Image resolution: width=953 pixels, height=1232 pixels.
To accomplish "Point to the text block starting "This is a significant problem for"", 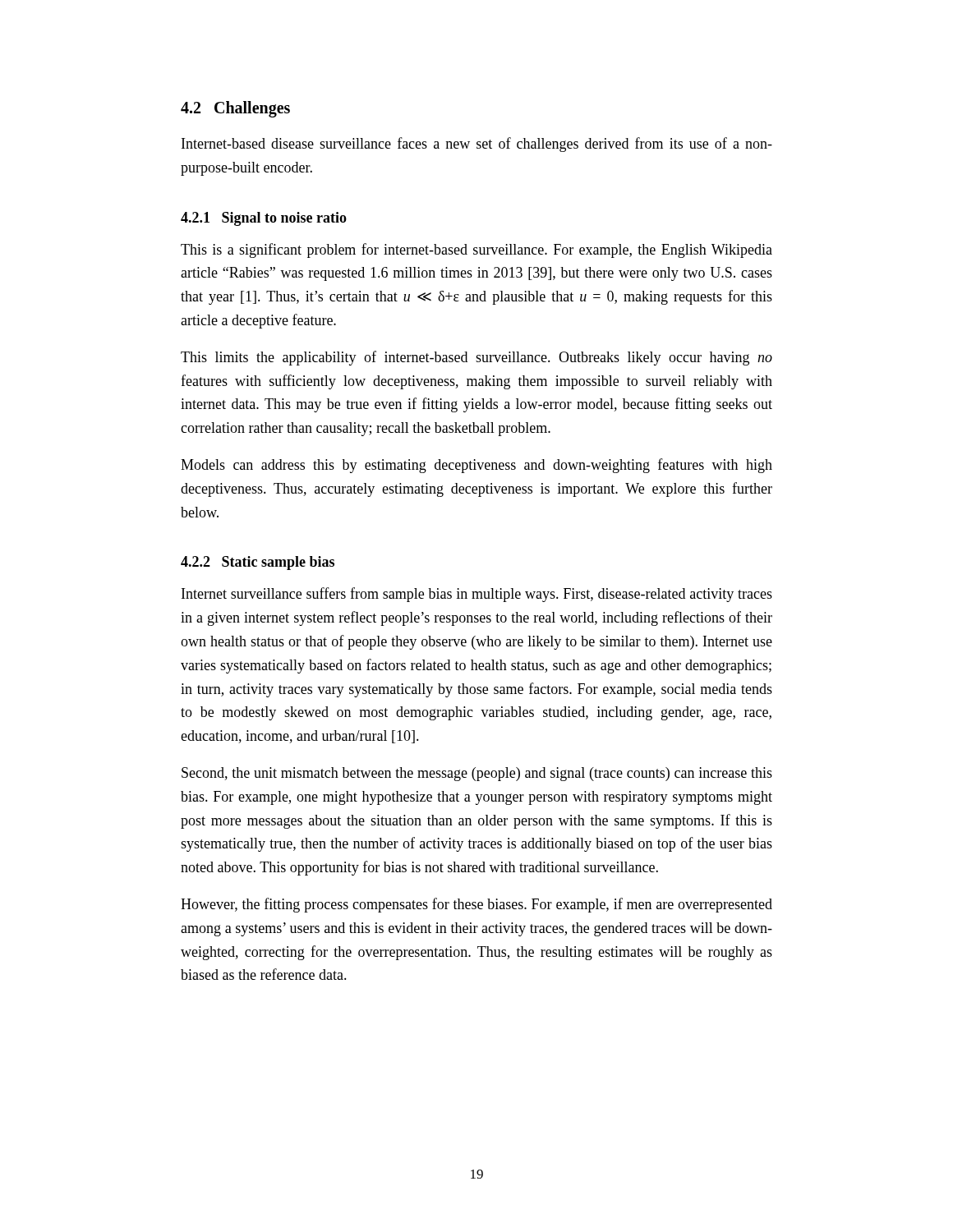I will (476, 285).
